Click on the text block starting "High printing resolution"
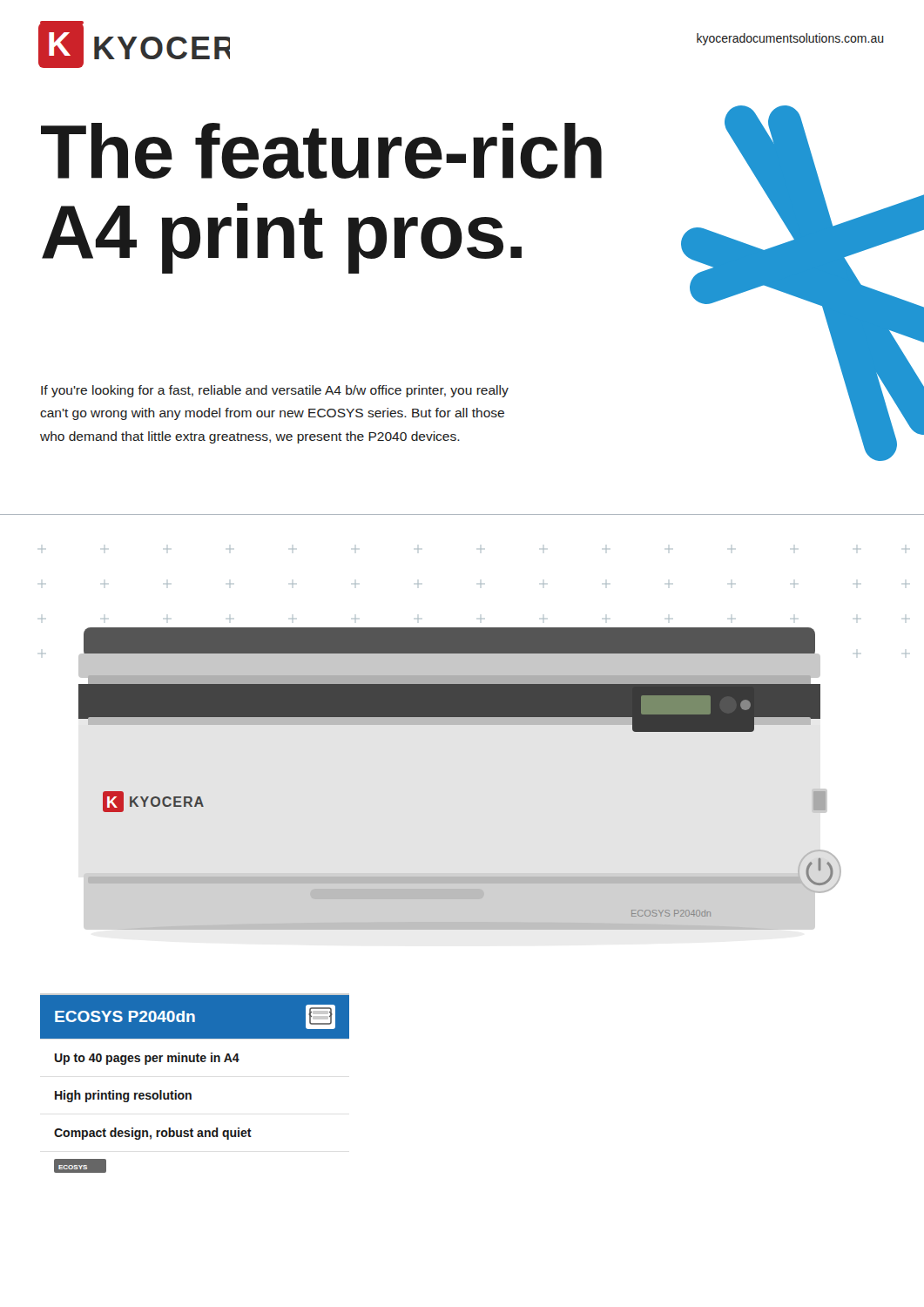 point(123,1095)
